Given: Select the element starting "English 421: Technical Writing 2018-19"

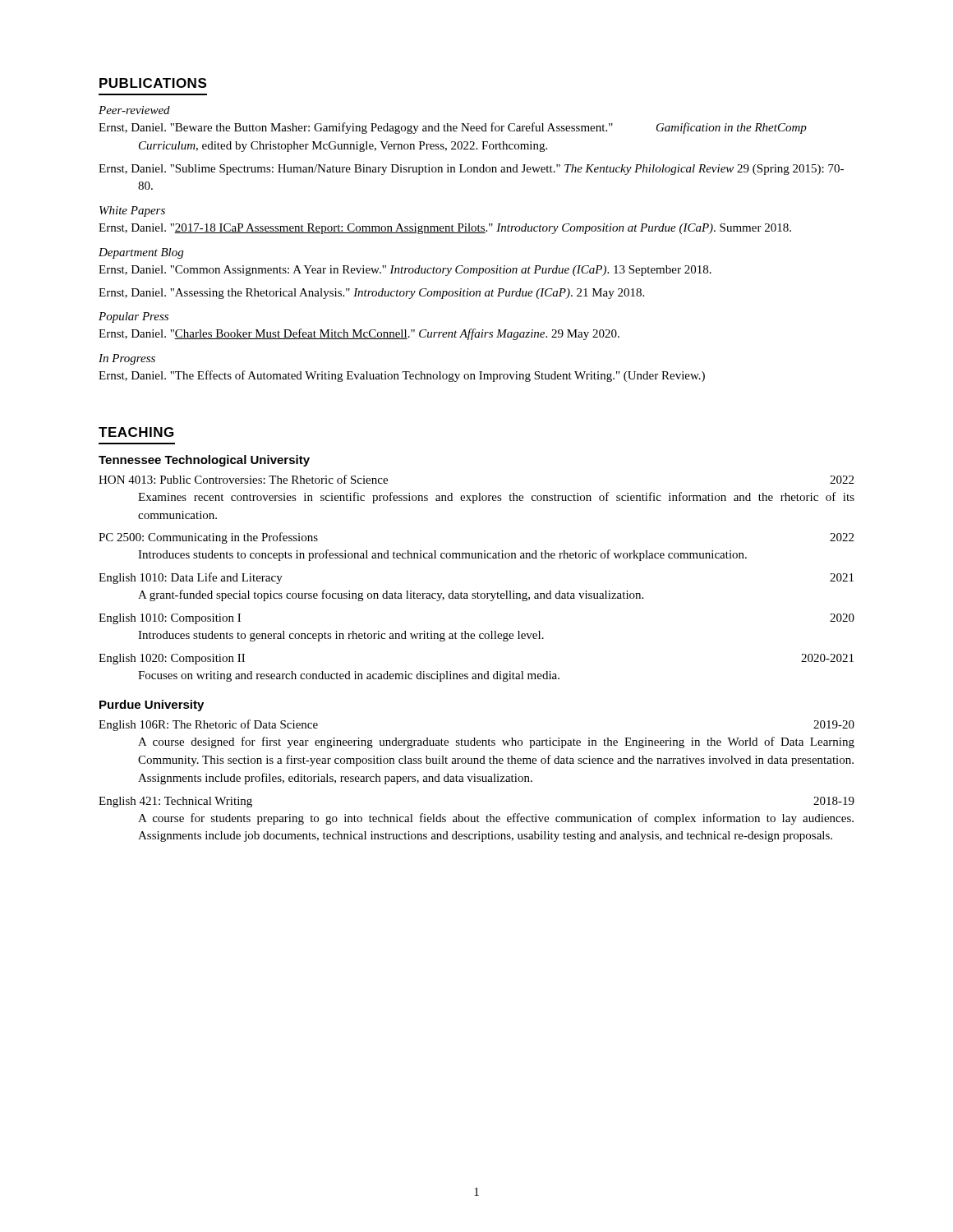Looking at the screenshot, I should pos(476,819).
